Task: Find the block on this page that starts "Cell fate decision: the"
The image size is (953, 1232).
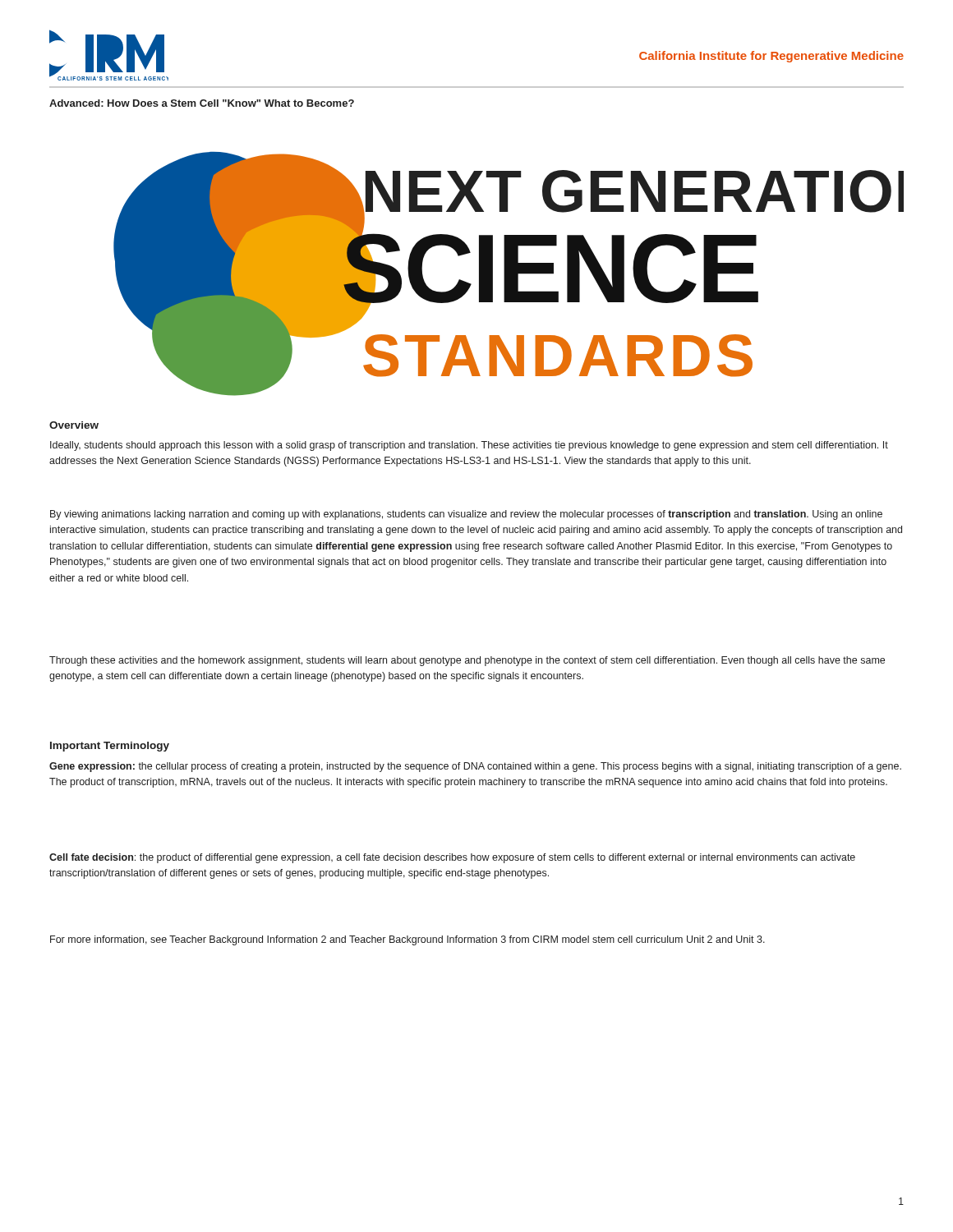Action: 452,865
